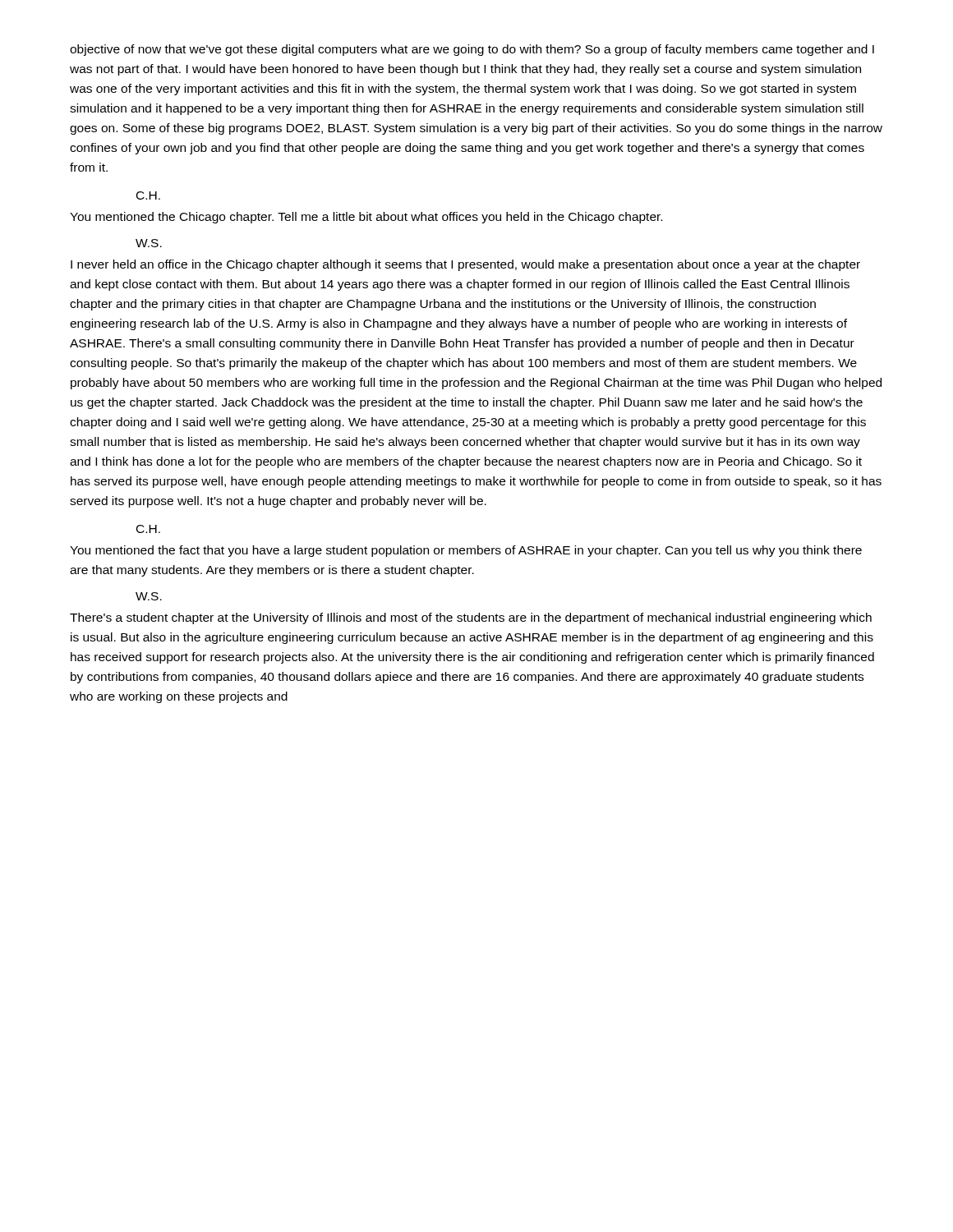Locate the text block containing "You mentioned the fact that you"
Viewport: 953px width, 1232px height.
[466, 560]
